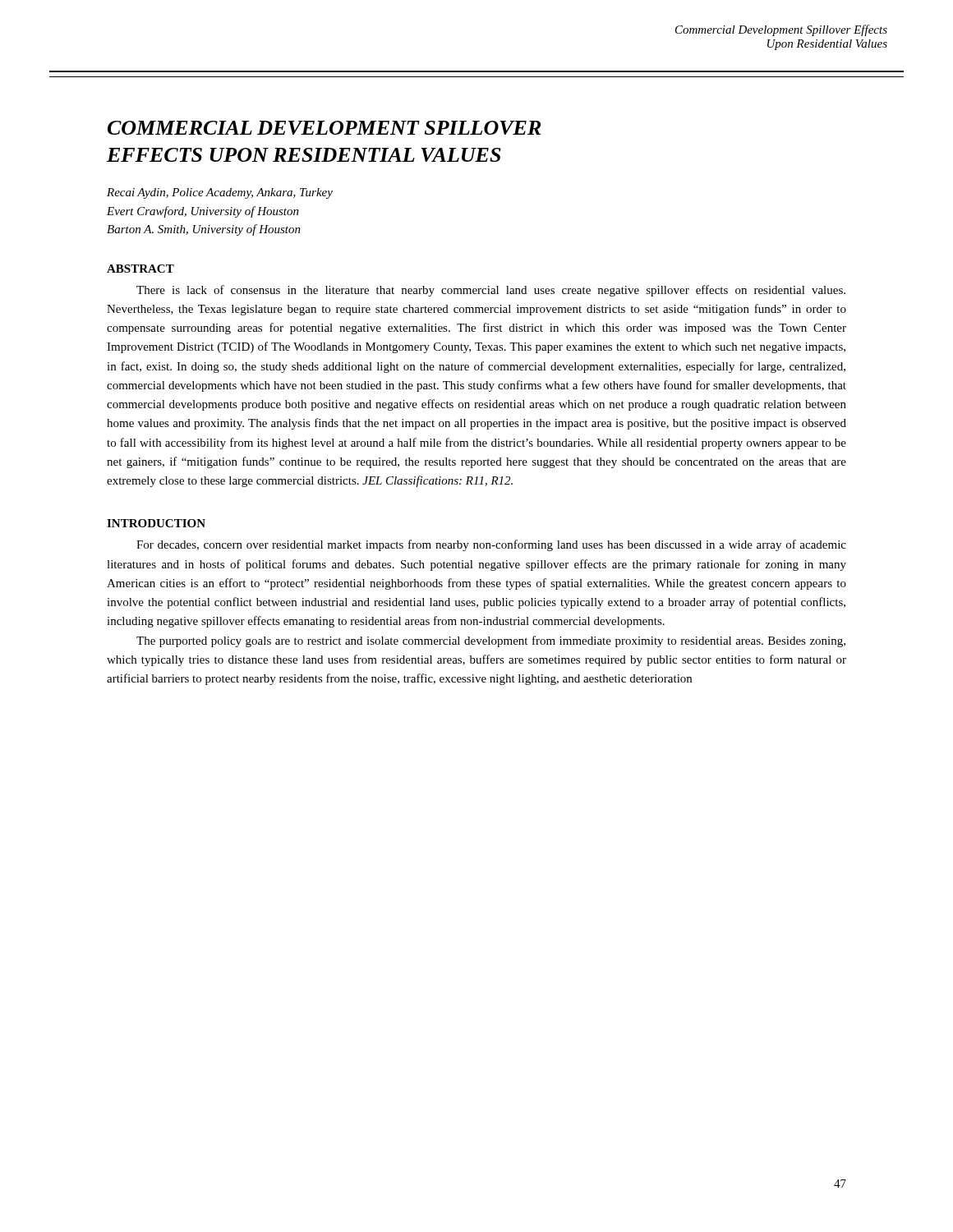Viewport: 953px width, 1232px height.
Task: Click on the text block that says "The purported policy goals are to restrict and"
Action: [476, 660]
